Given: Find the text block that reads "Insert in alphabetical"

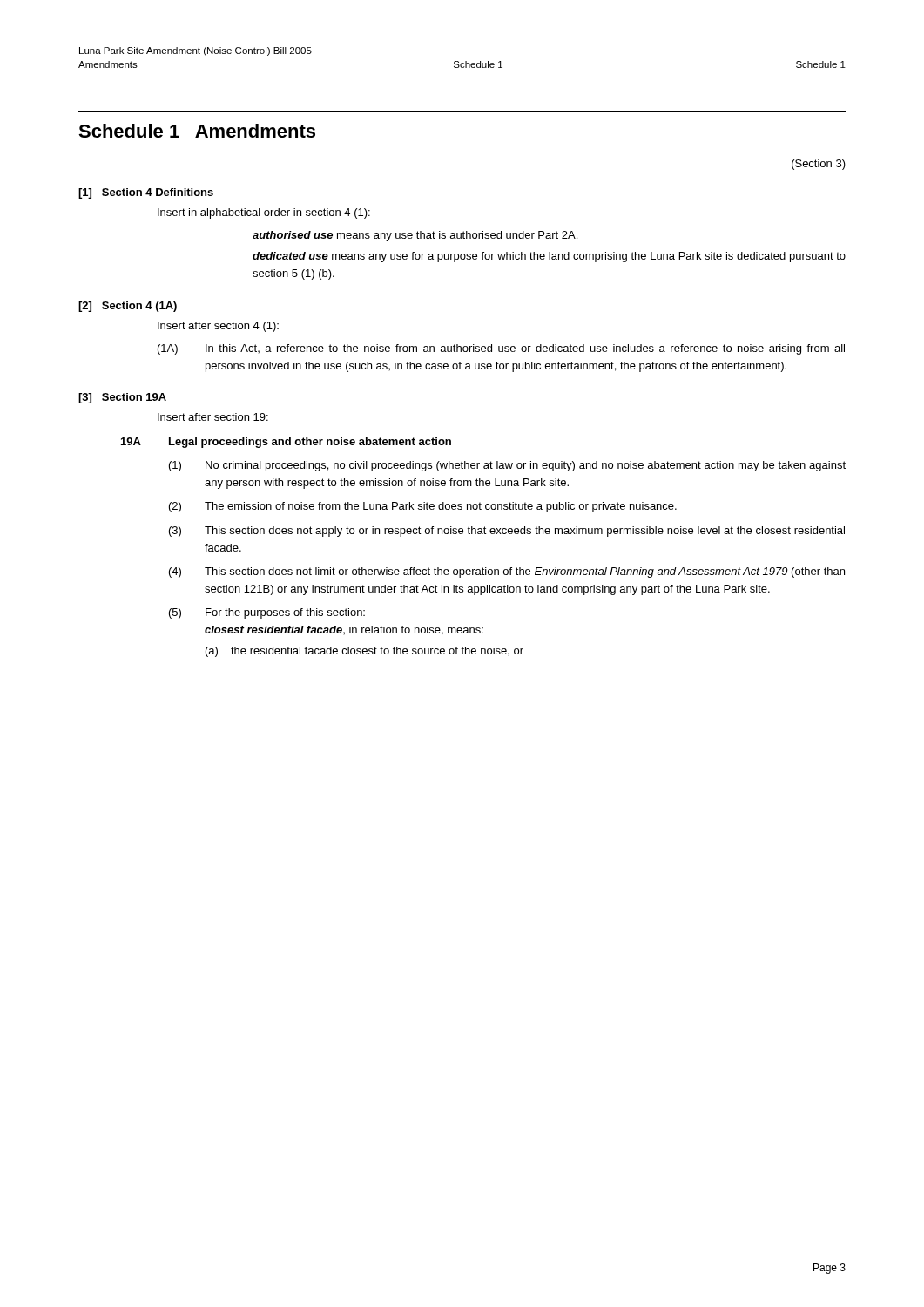Looking at the screenshot, I should pyautogui.click(x=264, y=212).
